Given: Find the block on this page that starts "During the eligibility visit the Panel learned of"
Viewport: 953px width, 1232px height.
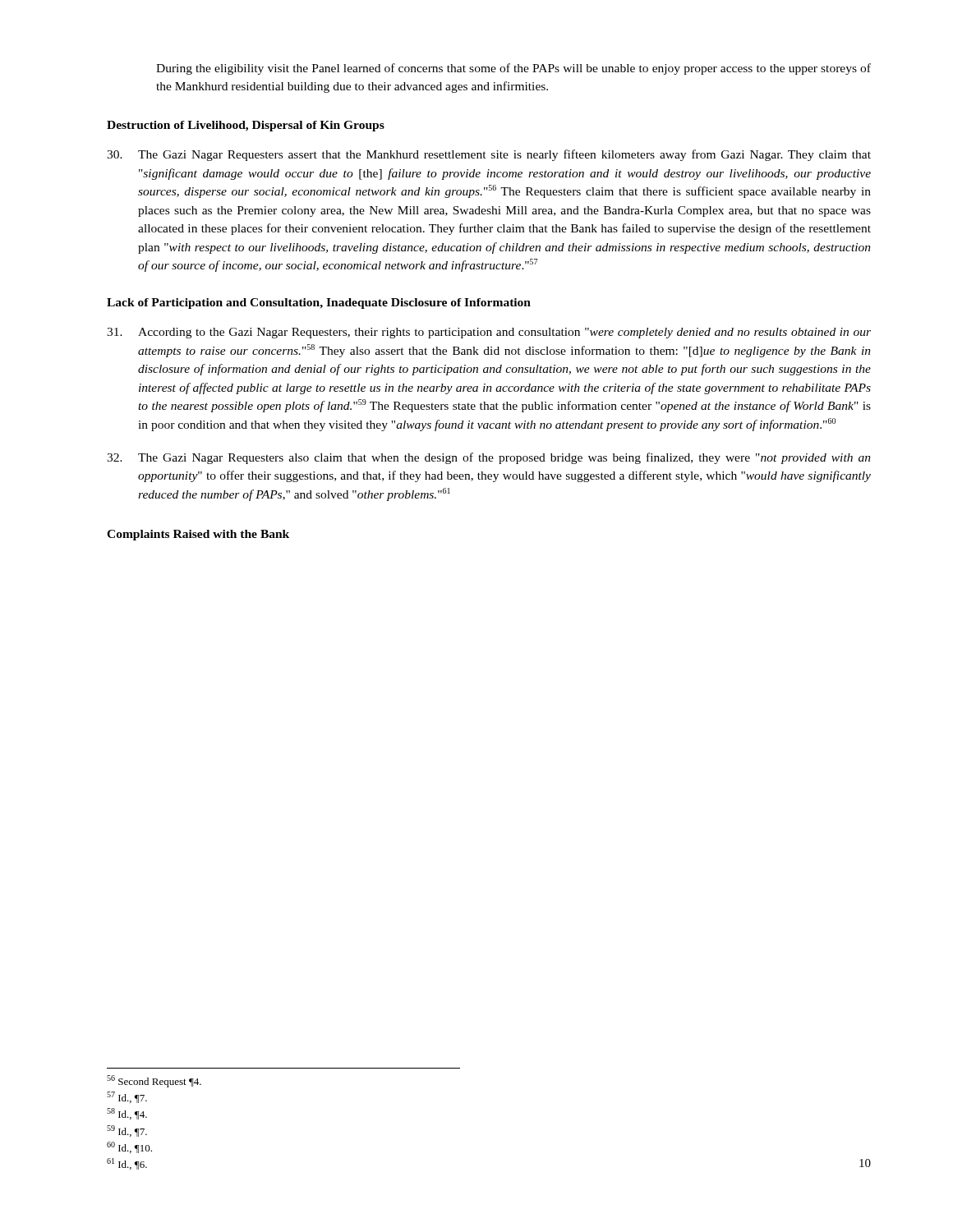Looking at the screenshot, I should (513, 77).
